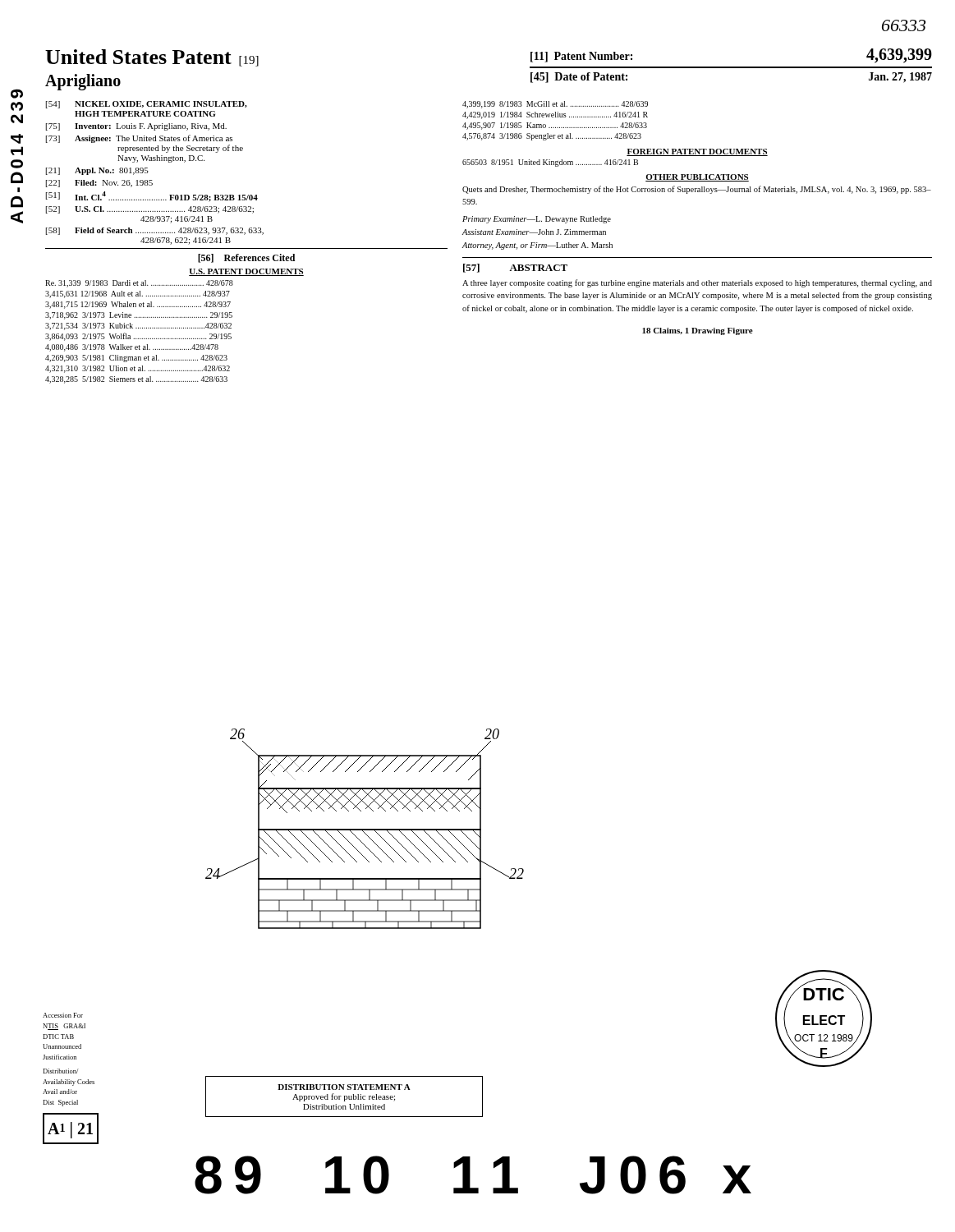The height and width of the screenshot is (1232, 955).
Task: Find the text block that says "DISTRIBUTION STATEMENT A Approved"
Action: click(x=344, y=1096)
